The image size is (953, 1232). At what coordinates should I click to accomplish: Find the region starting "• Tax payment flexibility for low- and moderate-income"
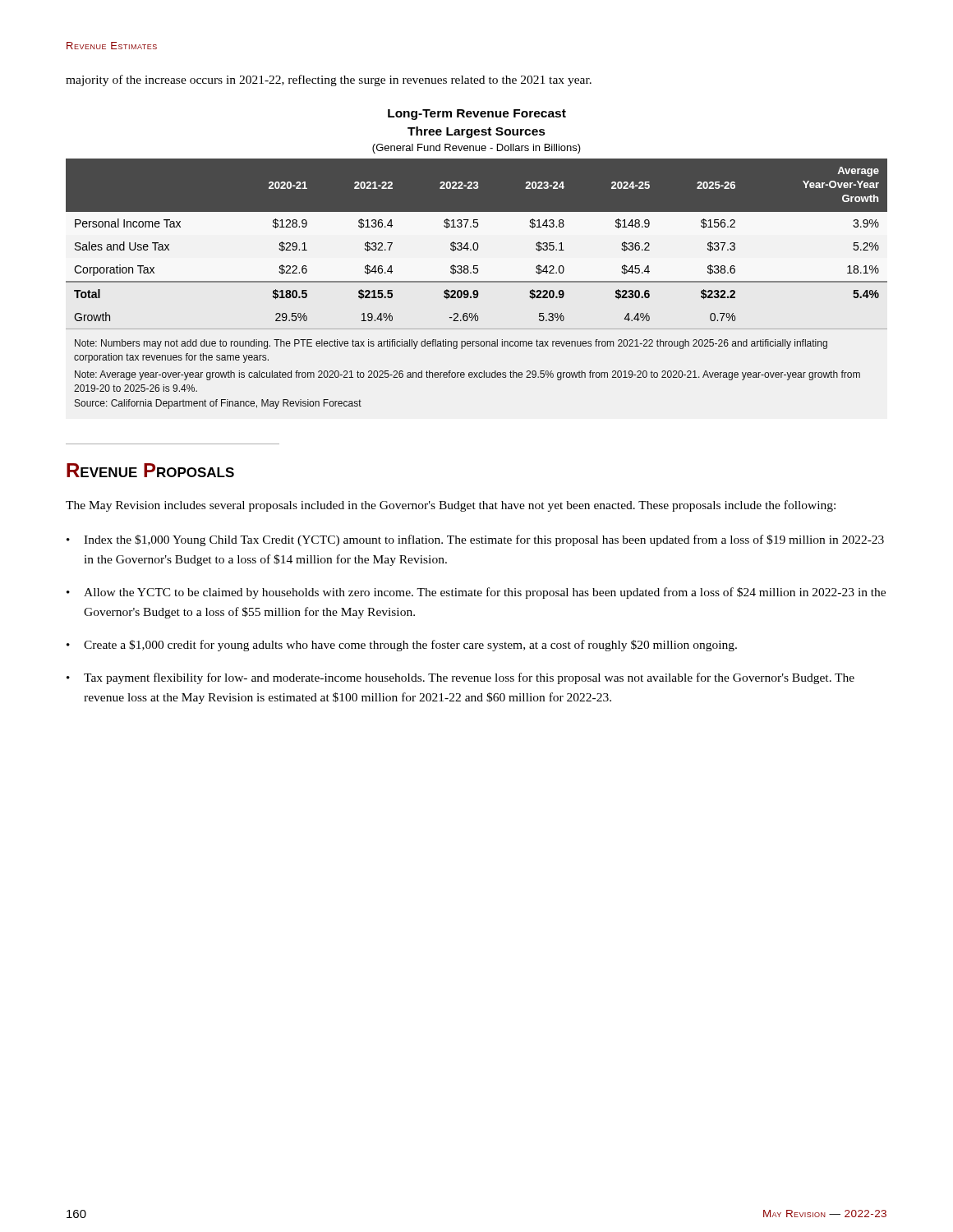click(x=476, y=688)
